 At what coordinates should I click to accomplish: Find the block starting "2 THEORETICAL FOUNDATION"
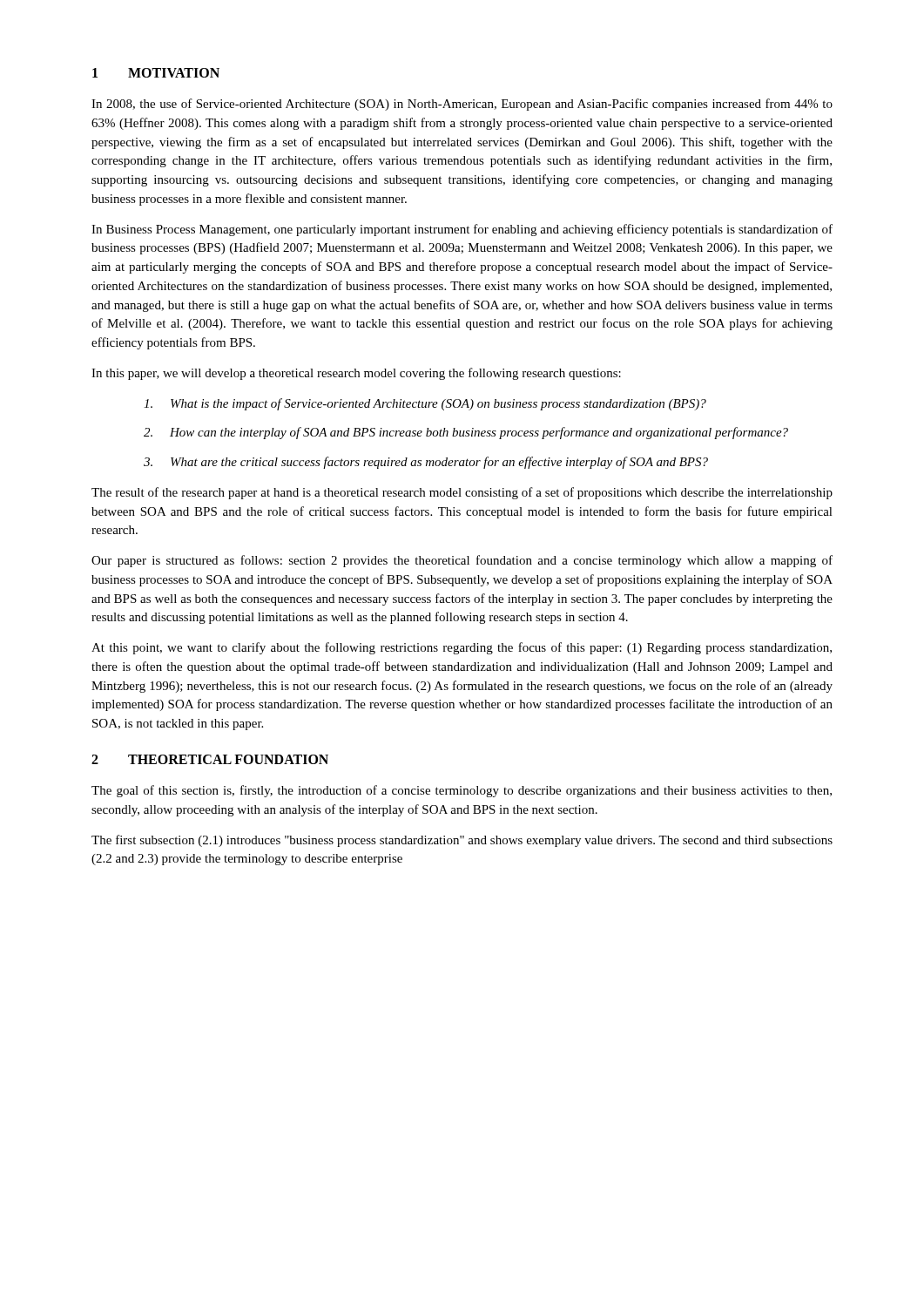[210, 759]
